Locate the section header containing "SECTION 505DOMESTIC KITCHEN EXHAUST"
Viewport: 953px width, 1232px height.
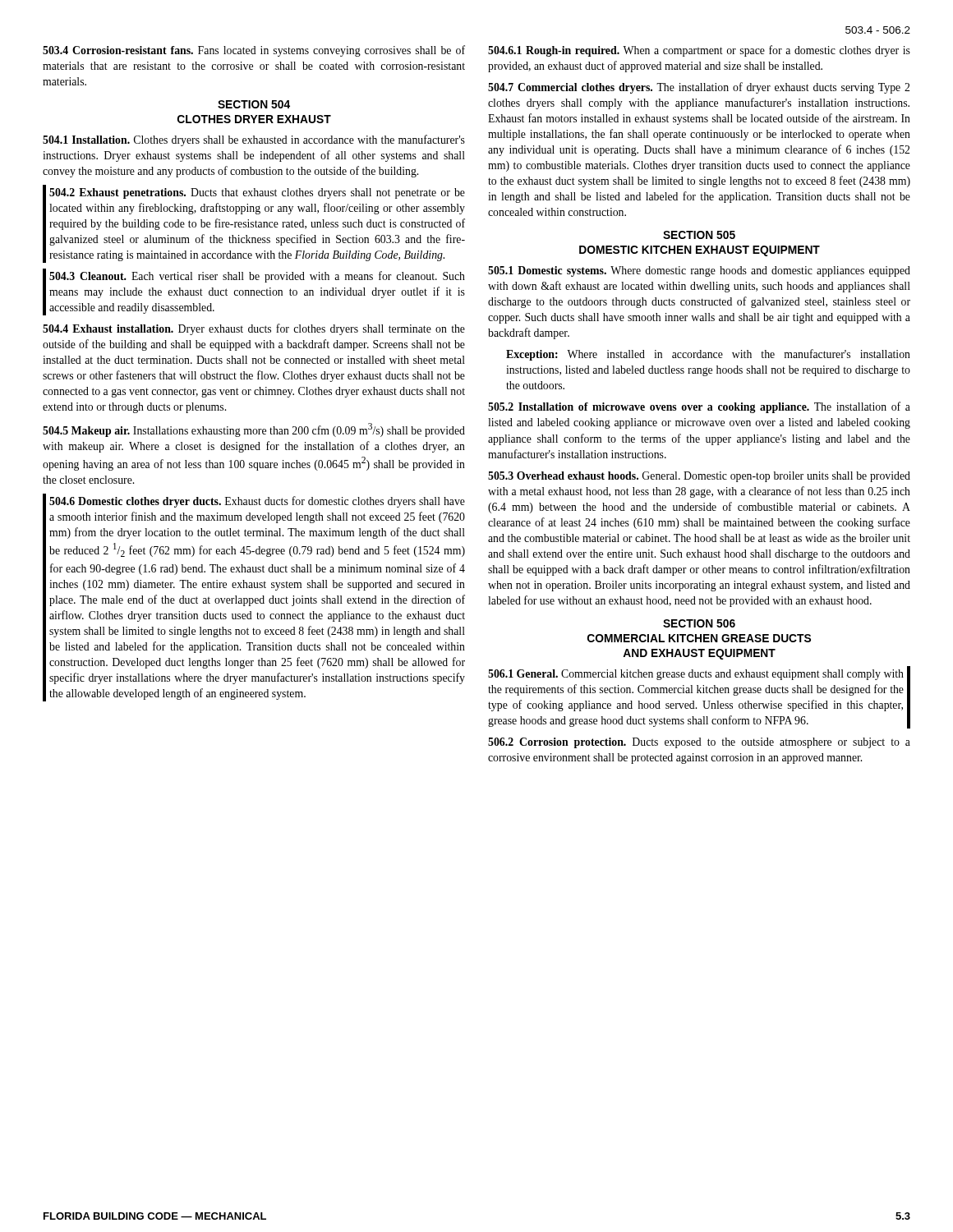pyautogui.click(x=699, y=243)
